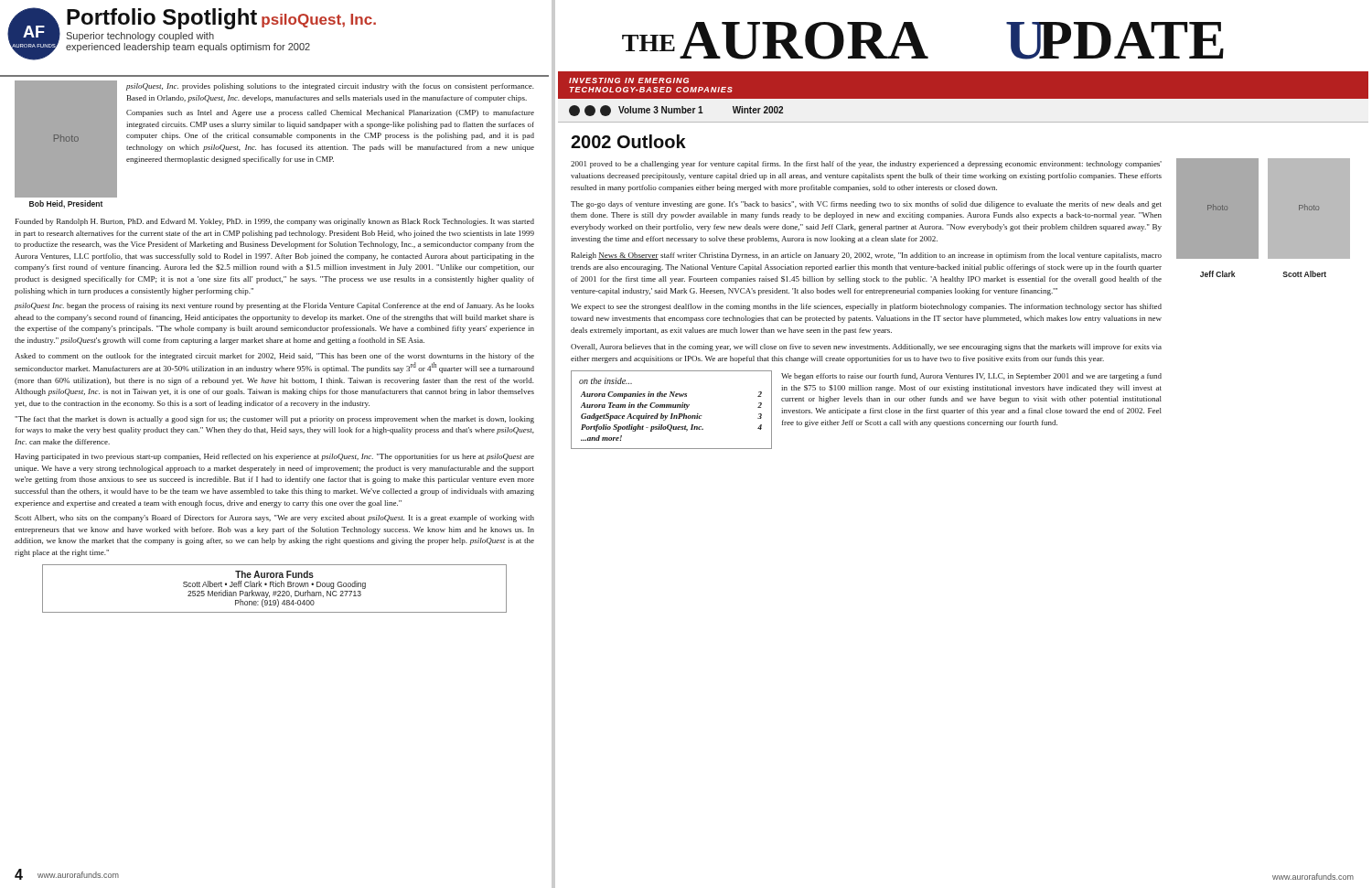Select the text block with the text "Companies such as Intel and Agere"
Image resolution: width=1372 pixels, height=888 pixels.
pos(330,136)
